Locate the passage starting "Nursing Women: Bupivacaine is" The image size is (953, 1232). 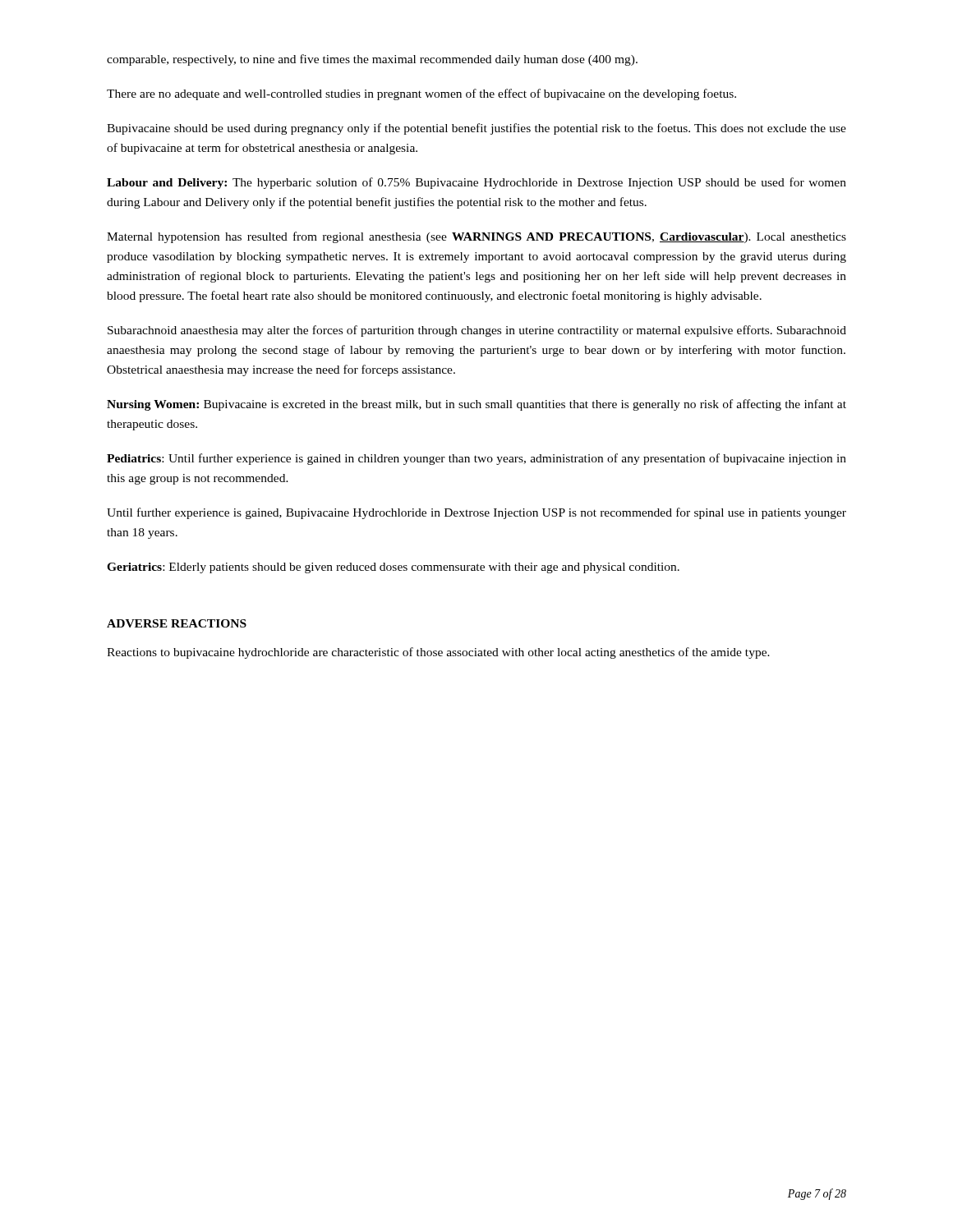[476, 414]
